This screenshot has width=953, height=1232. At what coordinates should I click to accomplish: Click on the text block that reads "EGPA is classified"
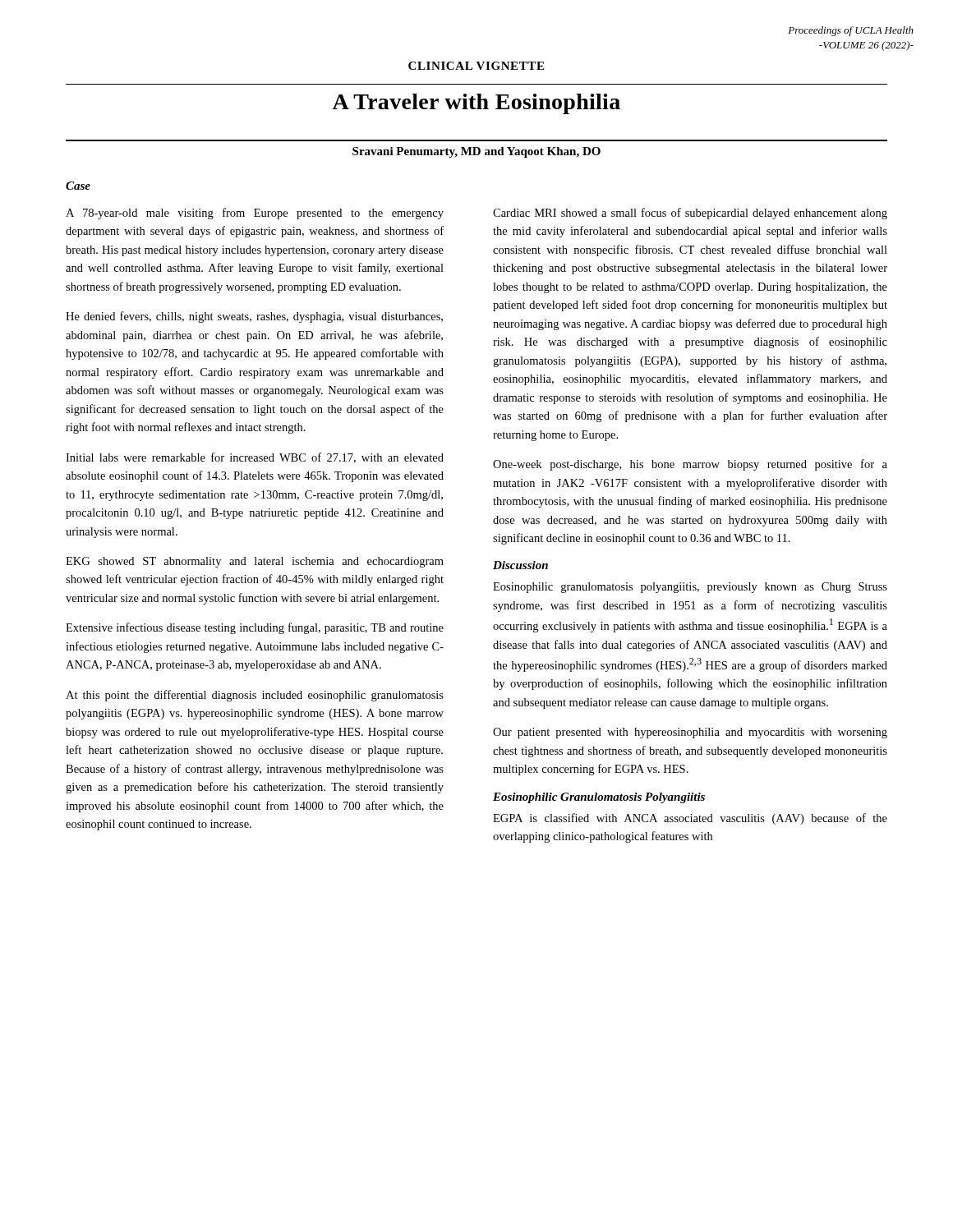coord(690,827)
